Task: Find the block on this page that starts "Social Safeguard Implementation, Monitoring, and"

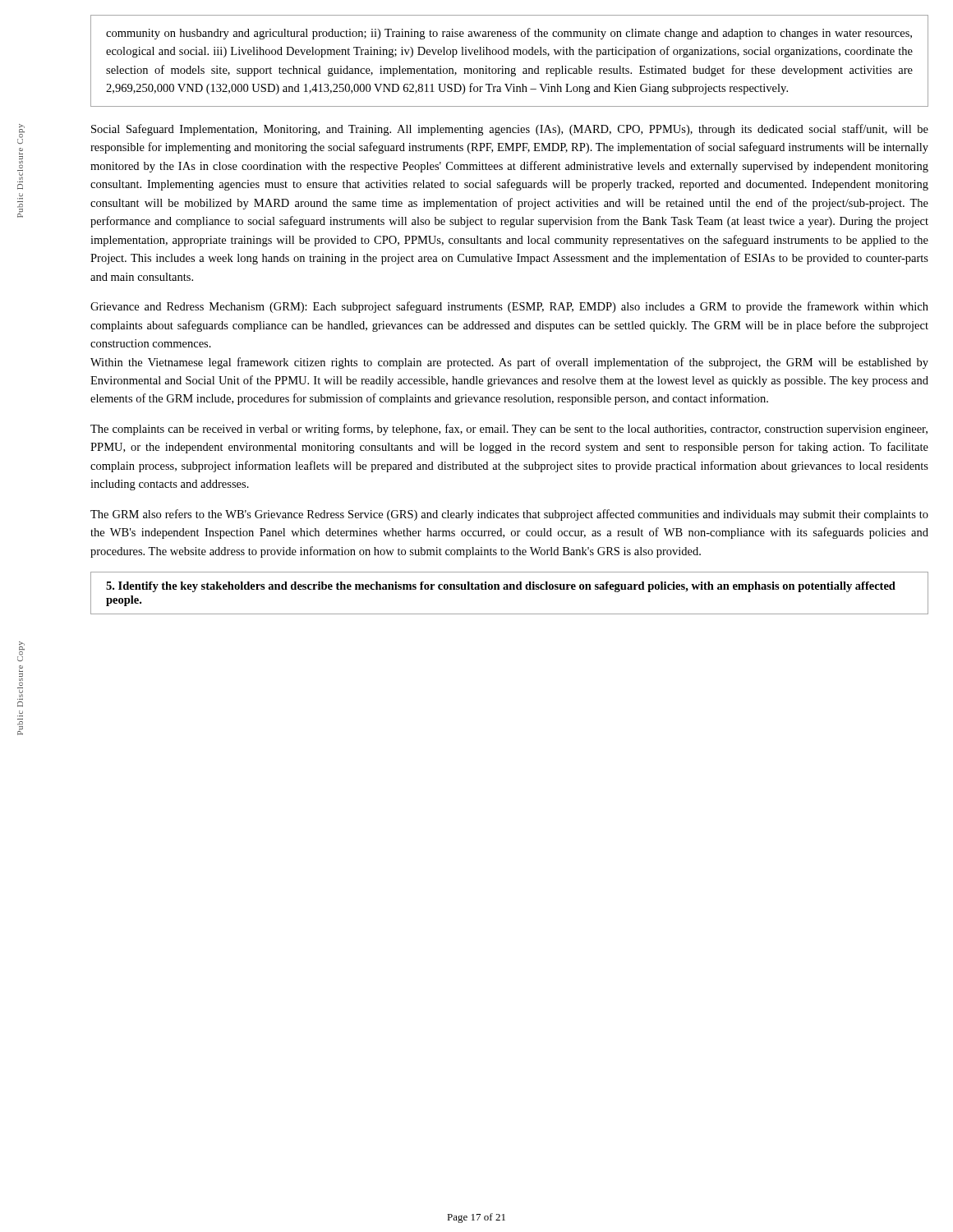Action: tap(509, 203)
